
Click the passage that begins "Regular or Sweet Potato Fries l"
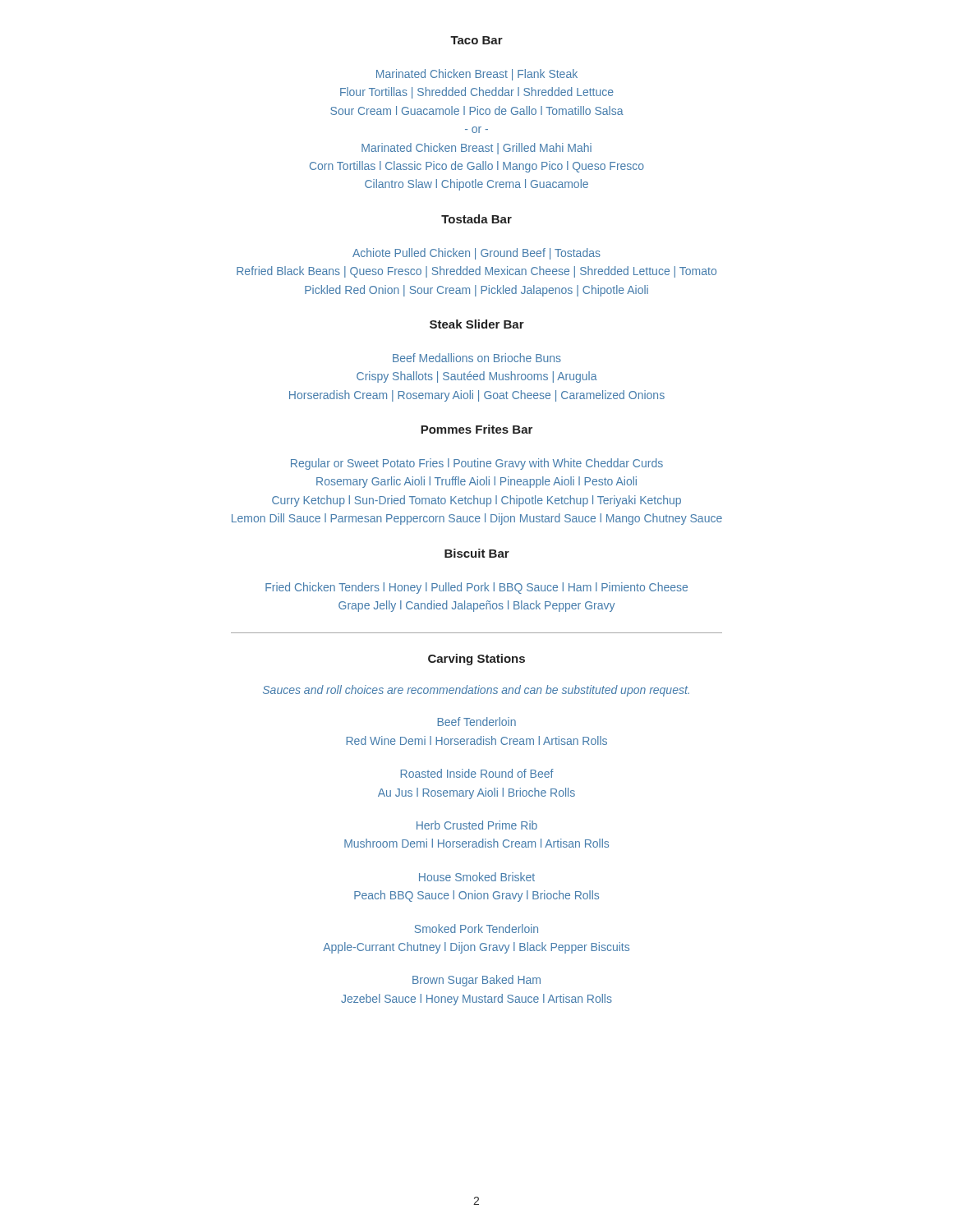[476, 491]
